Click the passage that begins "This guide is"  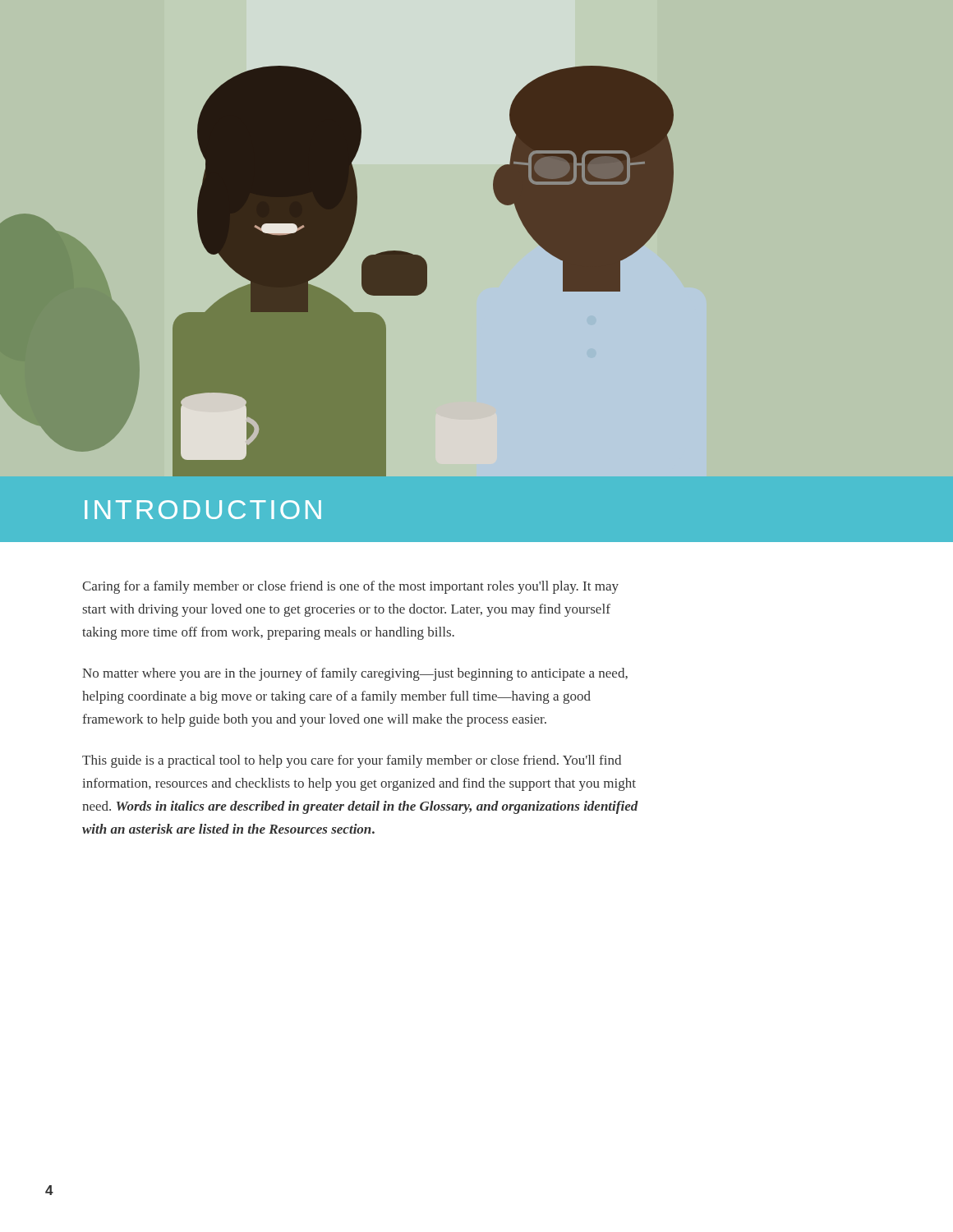point(361,795)
